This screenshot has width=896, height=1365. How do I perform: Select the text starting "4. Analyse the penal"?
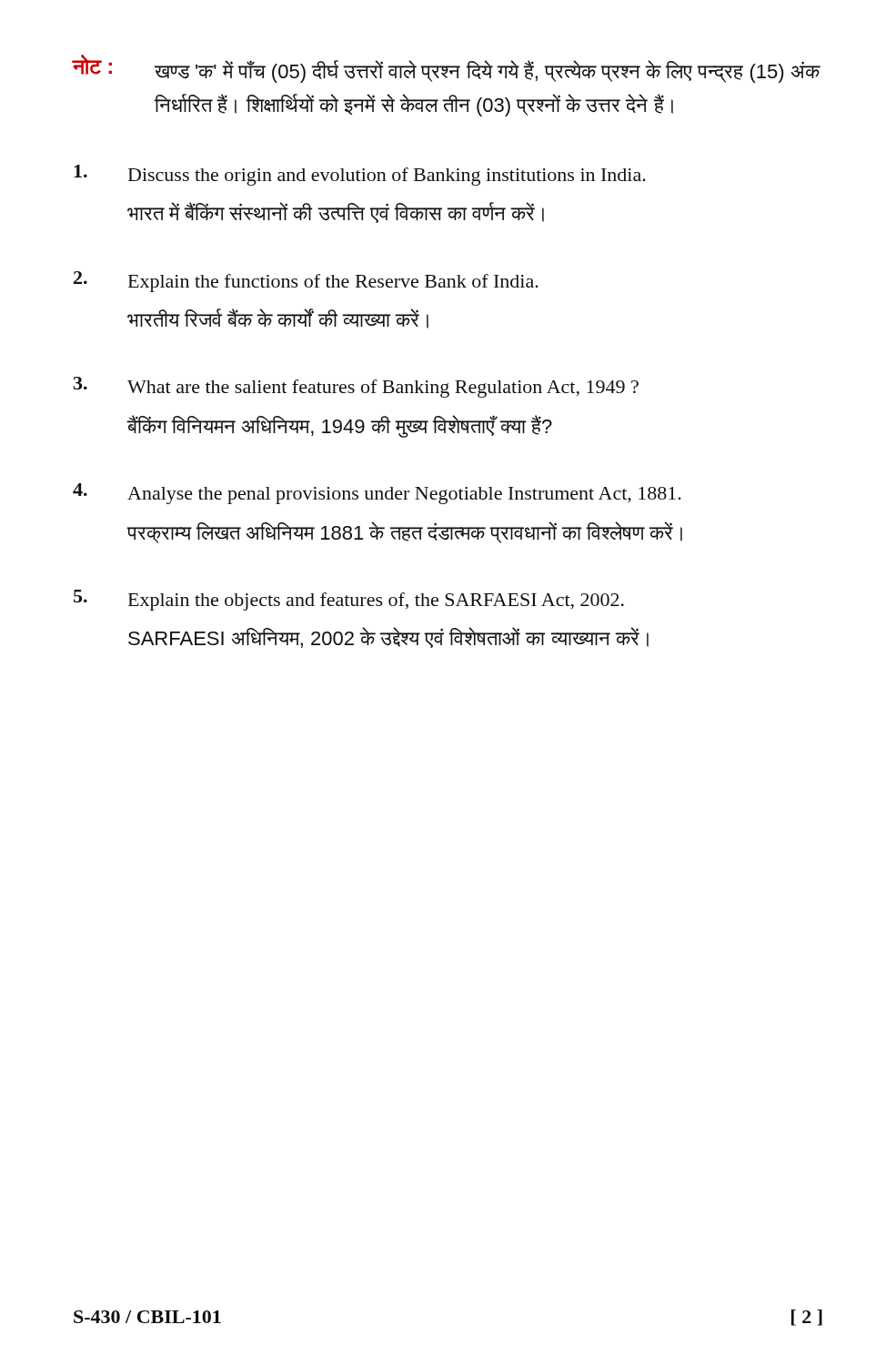(x=448, y=513)
